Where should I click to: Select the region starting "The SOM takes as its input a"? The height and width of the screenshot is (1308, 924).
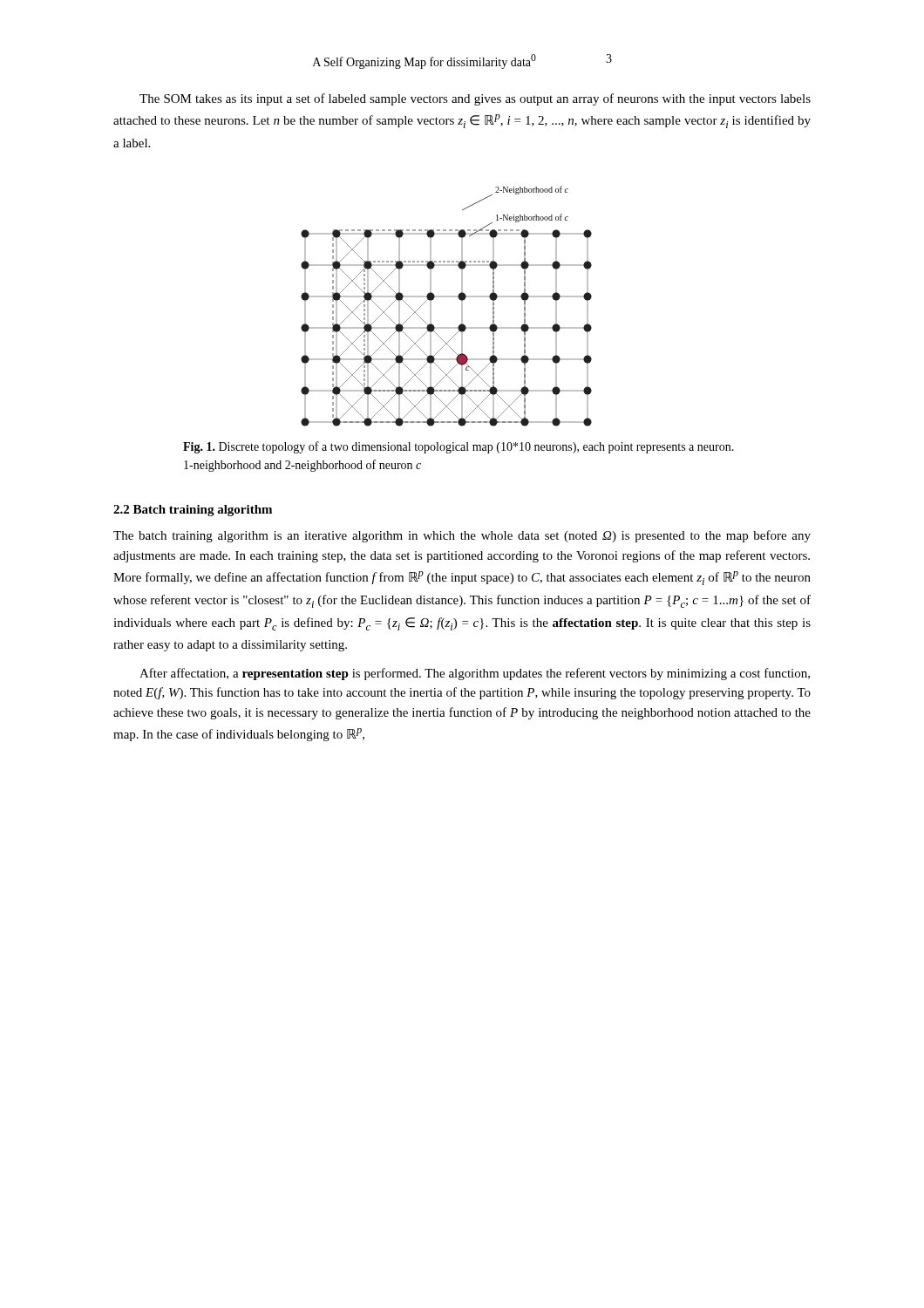462,121
